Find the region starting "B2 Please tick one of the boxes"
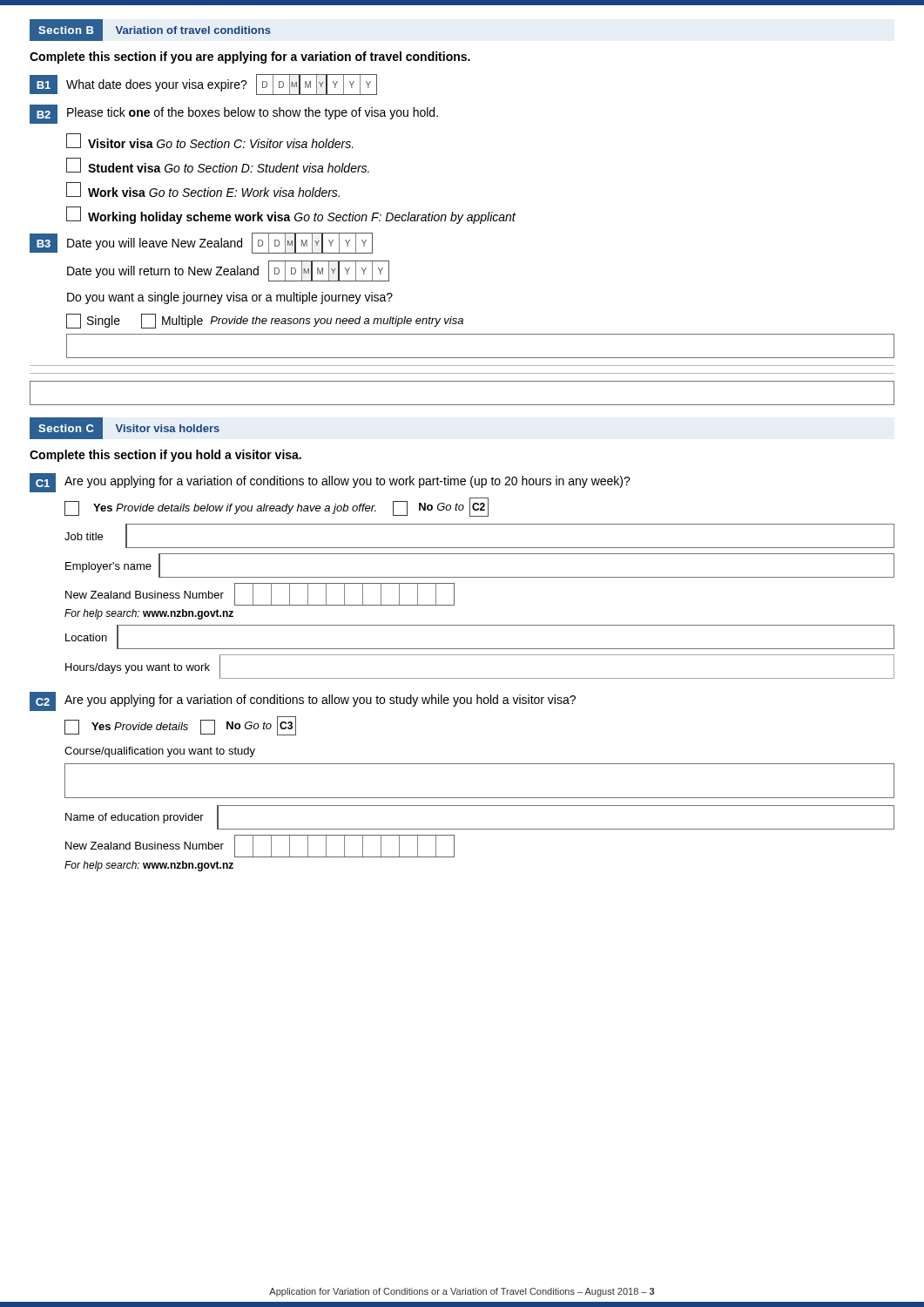This screenshot has height=1307, width=924. click(x=234, y=114)
